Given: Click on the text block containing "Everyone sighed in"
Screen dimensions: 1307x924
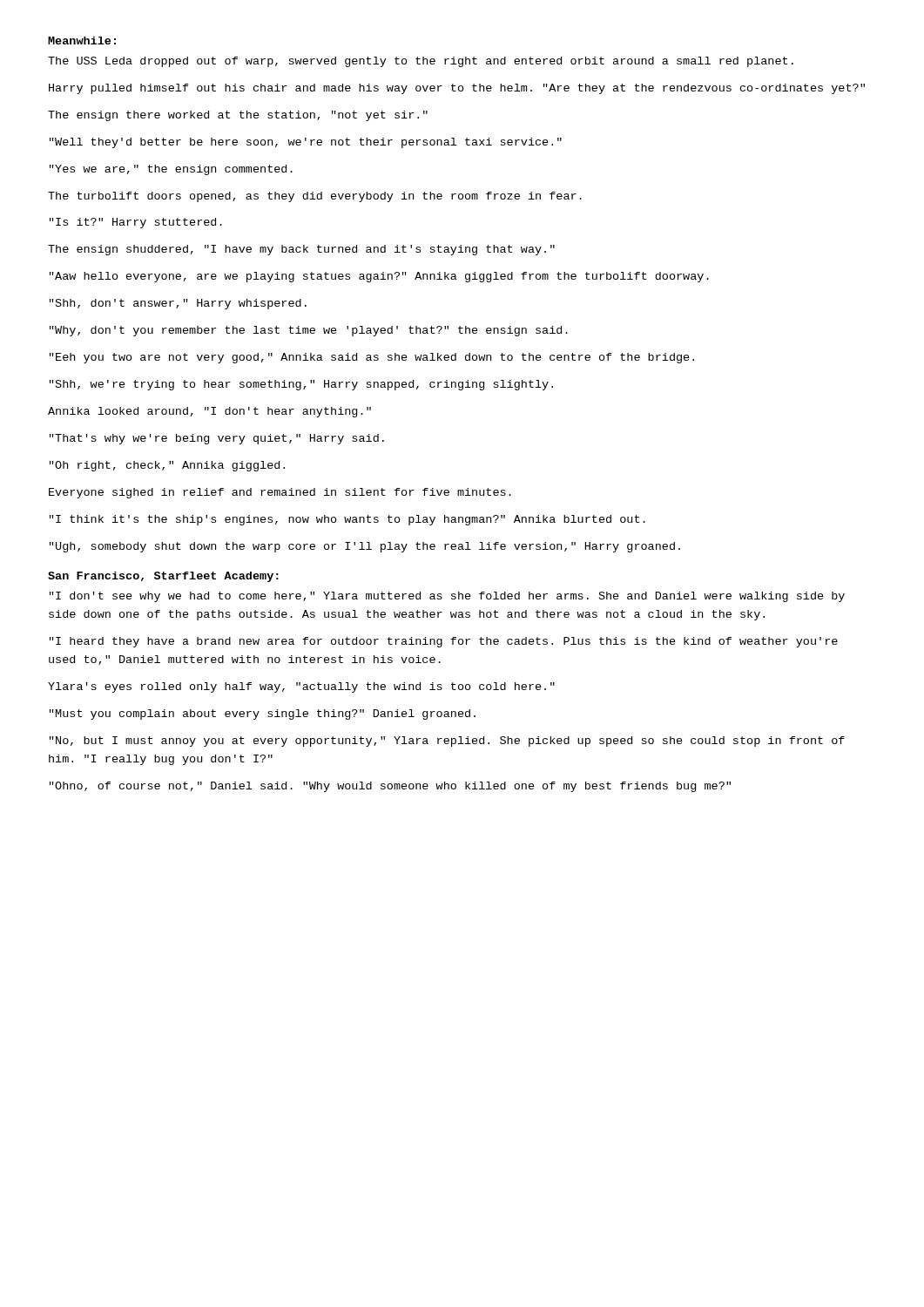Looking at the screenshot, I should 281,492.
